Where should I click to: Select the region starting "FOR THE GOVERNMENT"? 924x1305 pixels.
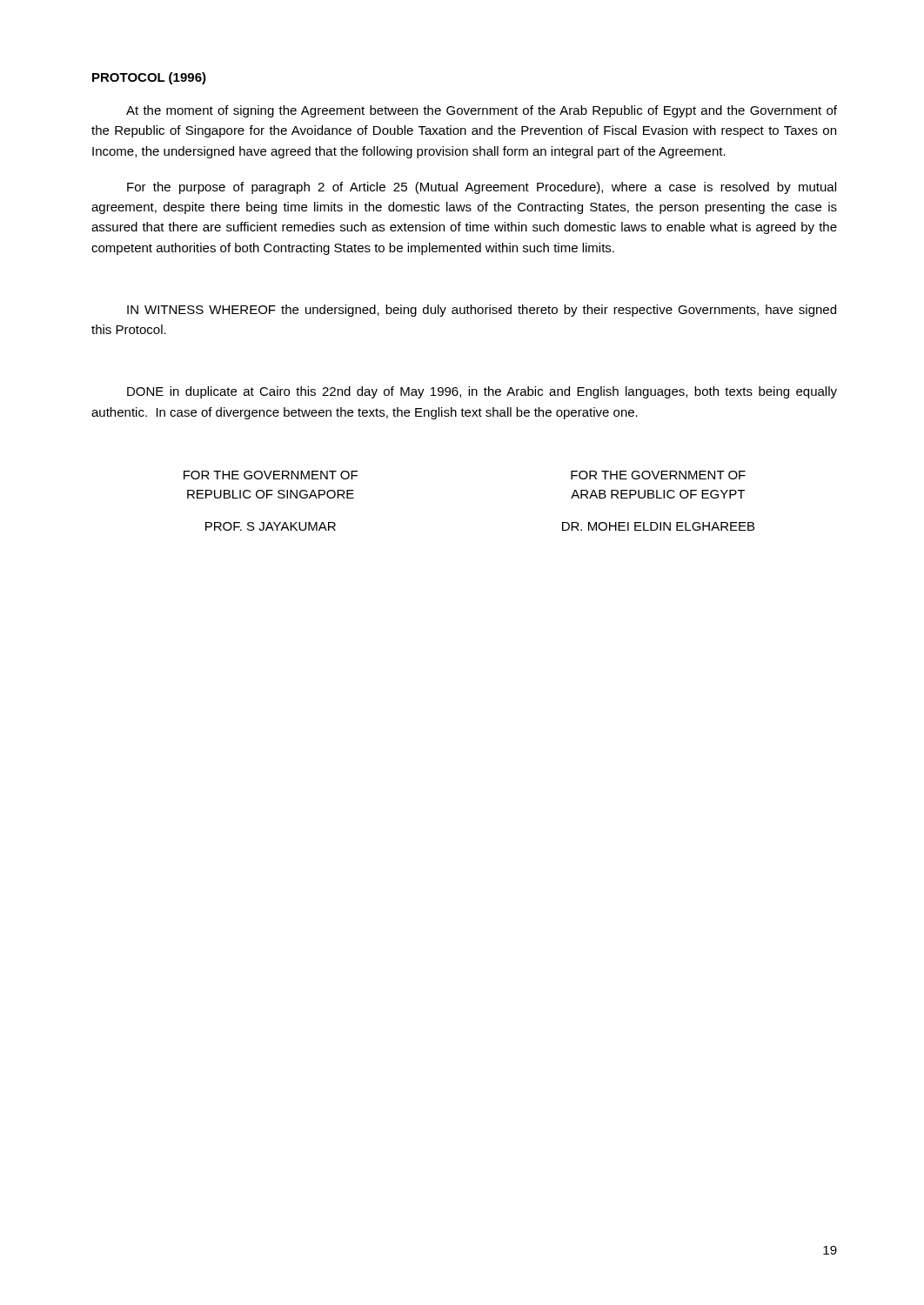pos(269,475)
